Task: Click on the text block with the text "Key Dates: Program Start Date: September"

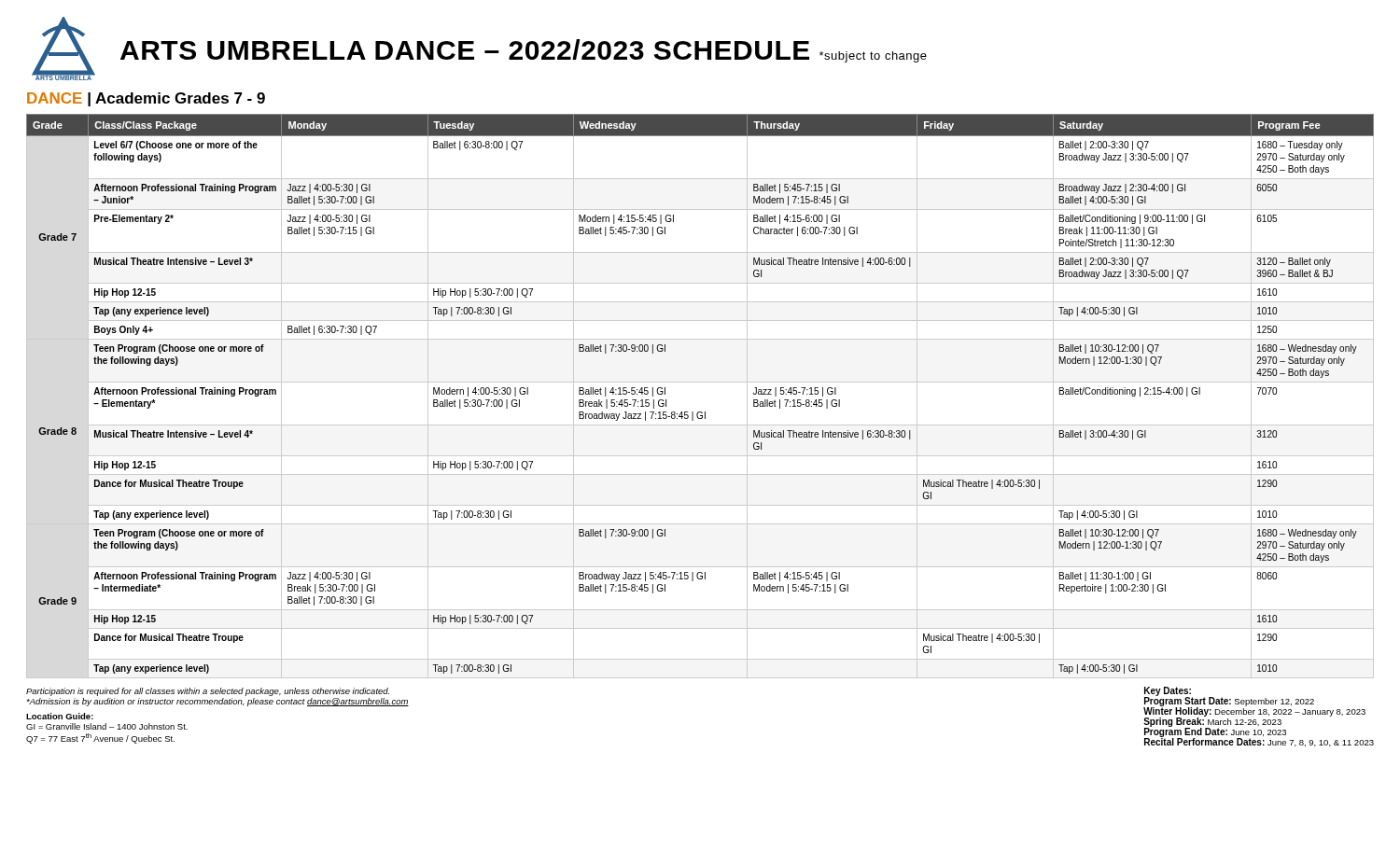Action: coord(1259,717)
